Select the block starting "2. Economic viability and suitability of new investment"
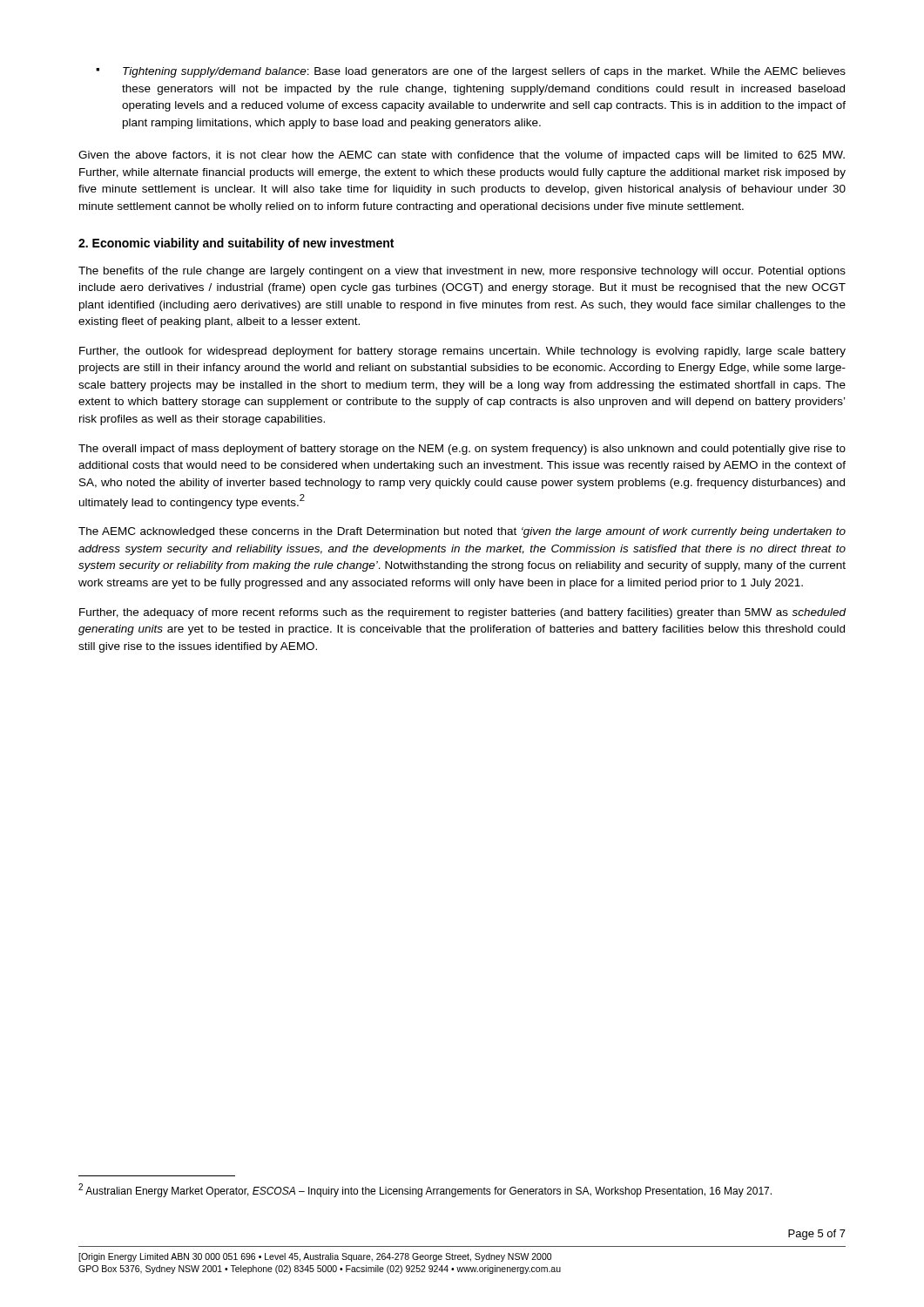 (x=236, y=243)
